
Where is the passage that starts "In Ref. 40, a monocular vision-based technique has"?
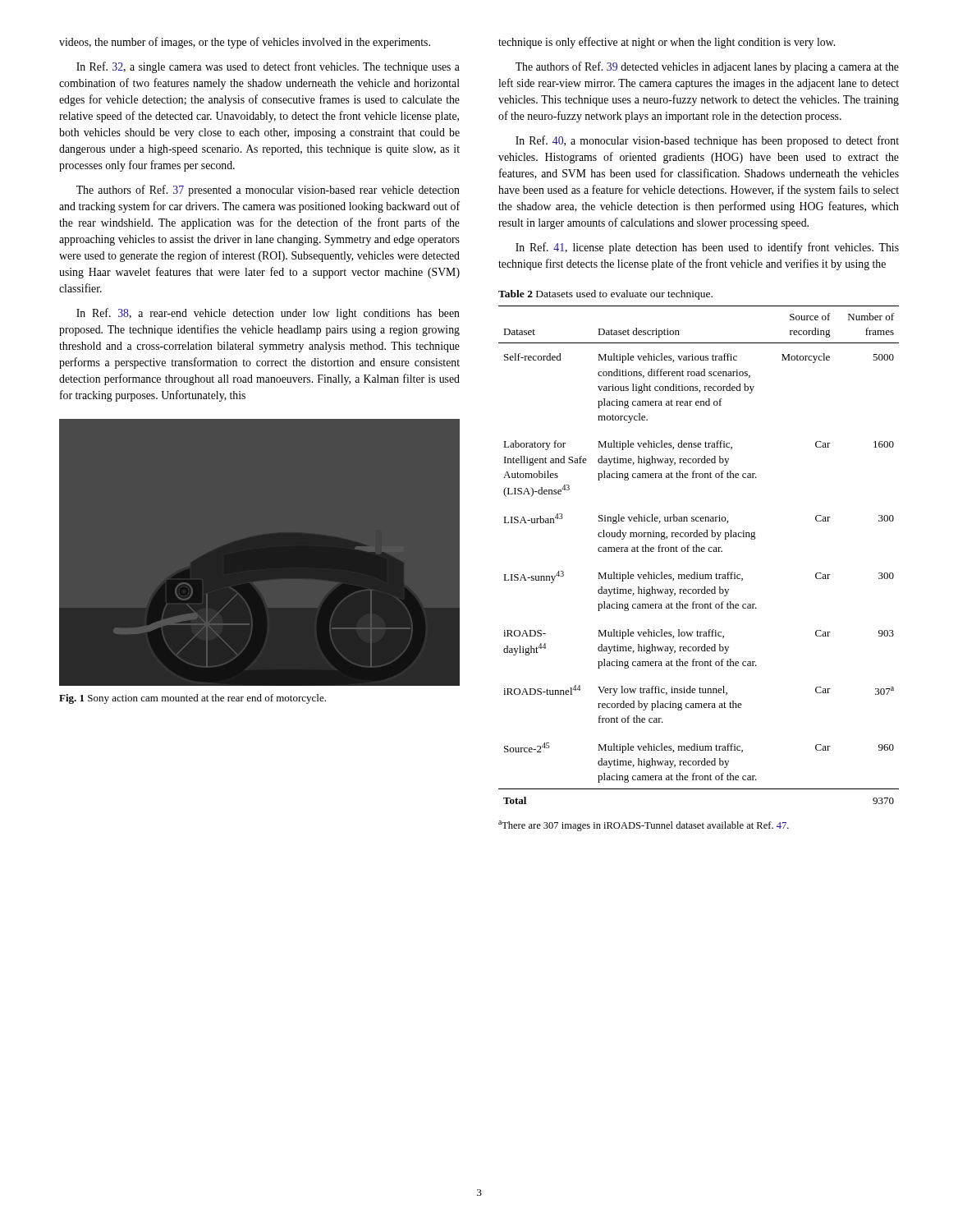click(699, 182)
